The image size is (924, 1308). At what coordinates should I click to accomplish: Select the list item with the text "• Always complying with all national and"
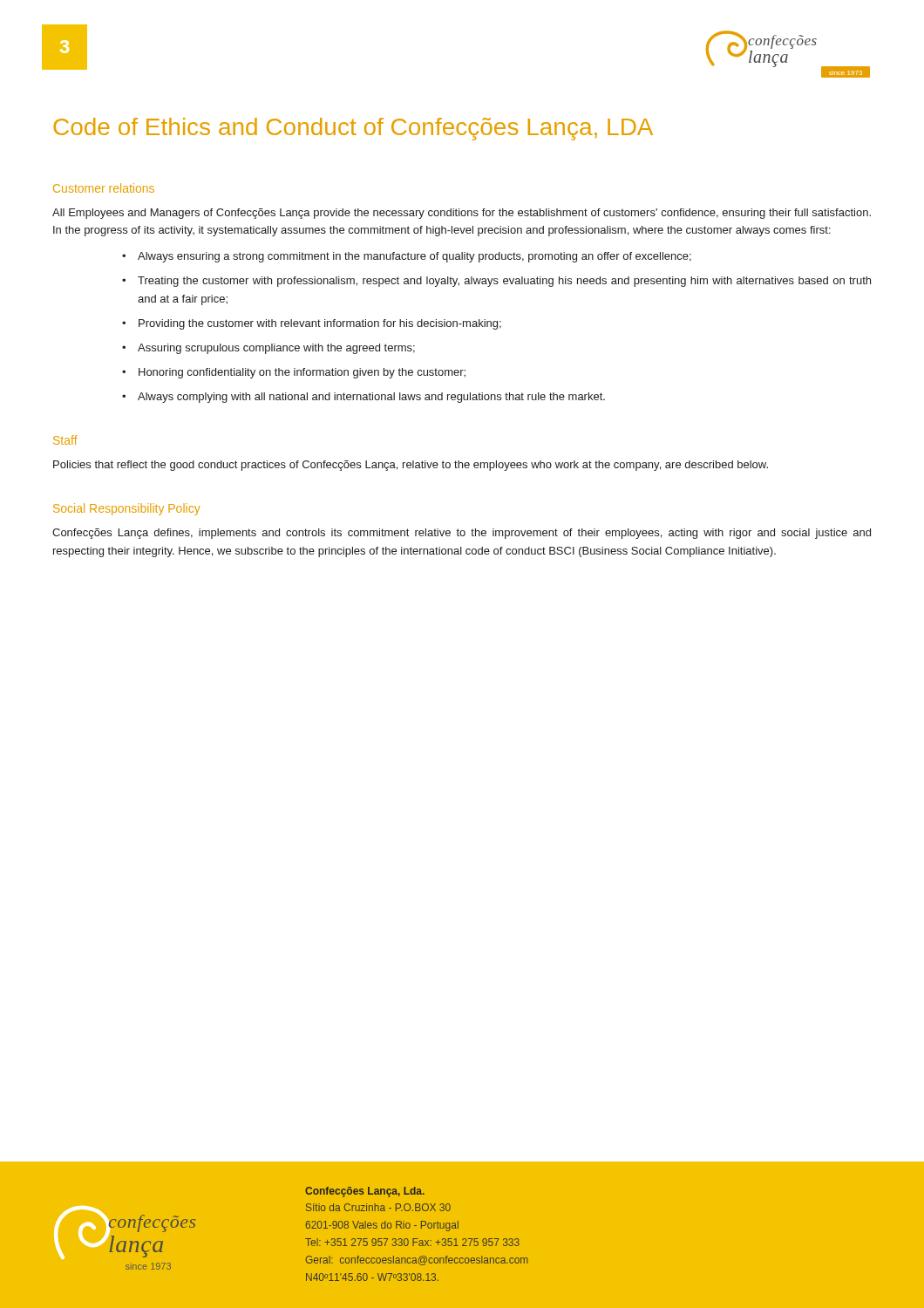click(497, 397)
